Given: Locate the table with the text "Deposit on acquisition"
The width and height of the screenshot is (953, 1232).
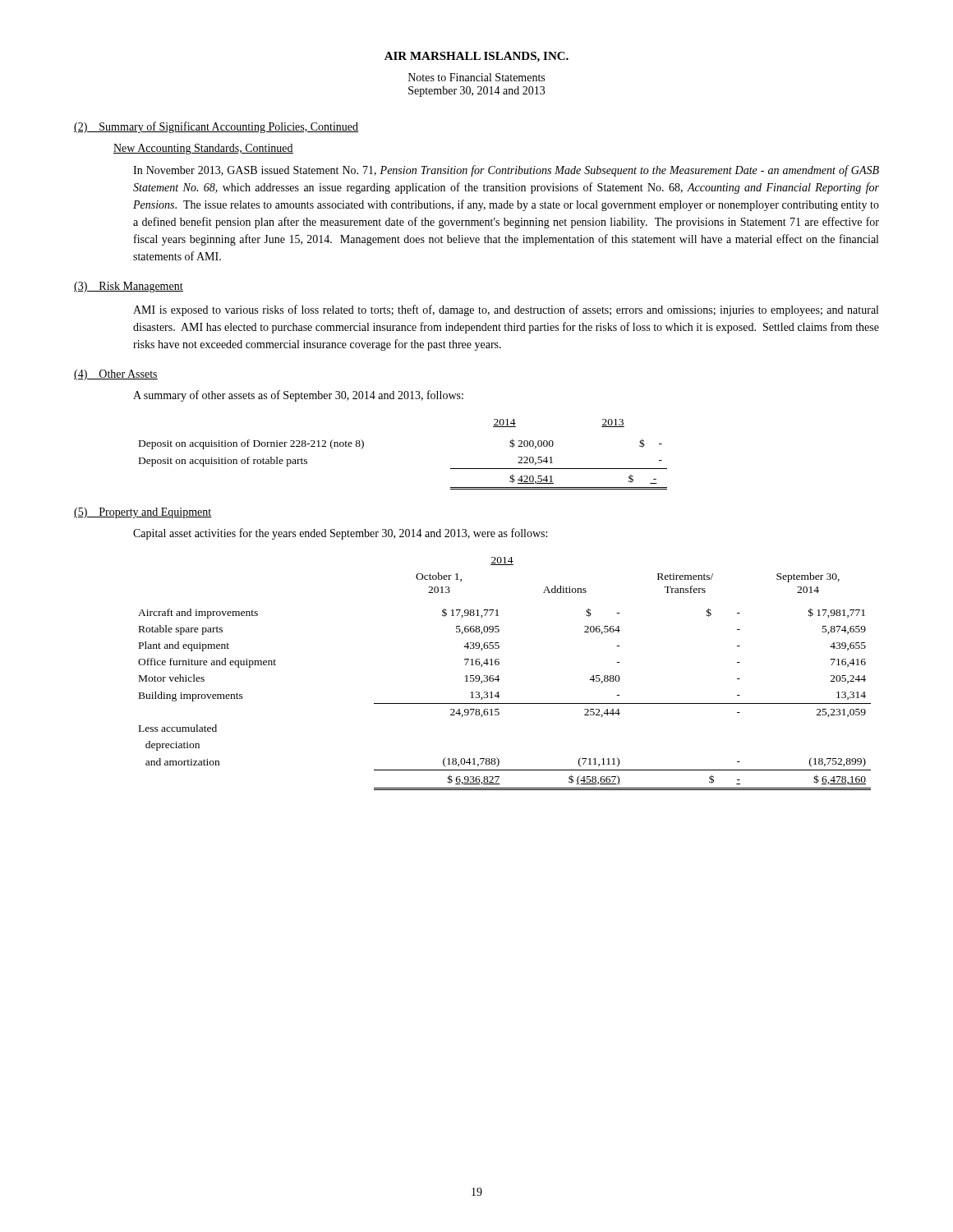Looking at the screenshot, I should 498,452.
